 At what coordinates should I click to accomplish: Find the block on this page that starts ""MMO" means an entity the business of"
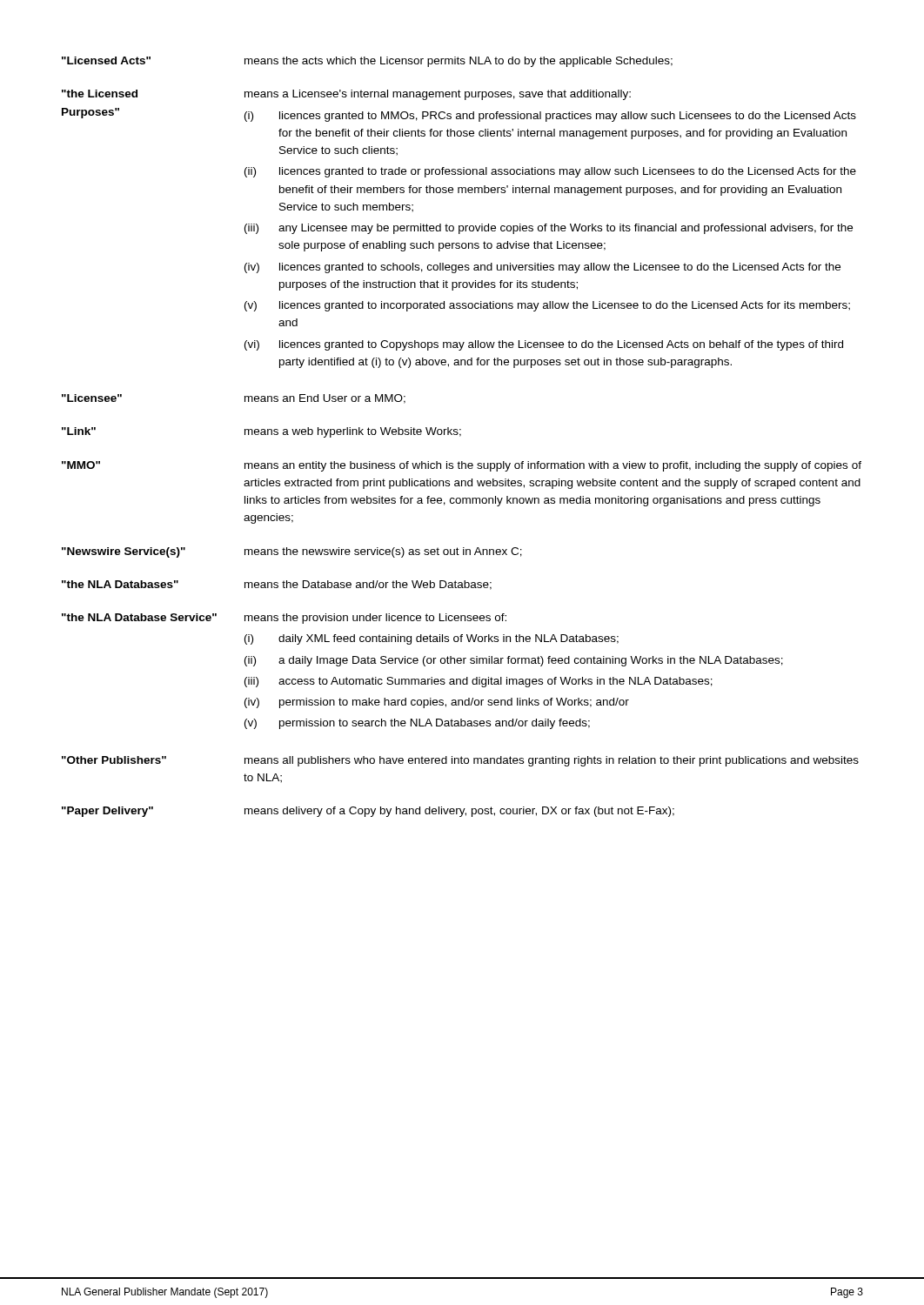[462, 492]
